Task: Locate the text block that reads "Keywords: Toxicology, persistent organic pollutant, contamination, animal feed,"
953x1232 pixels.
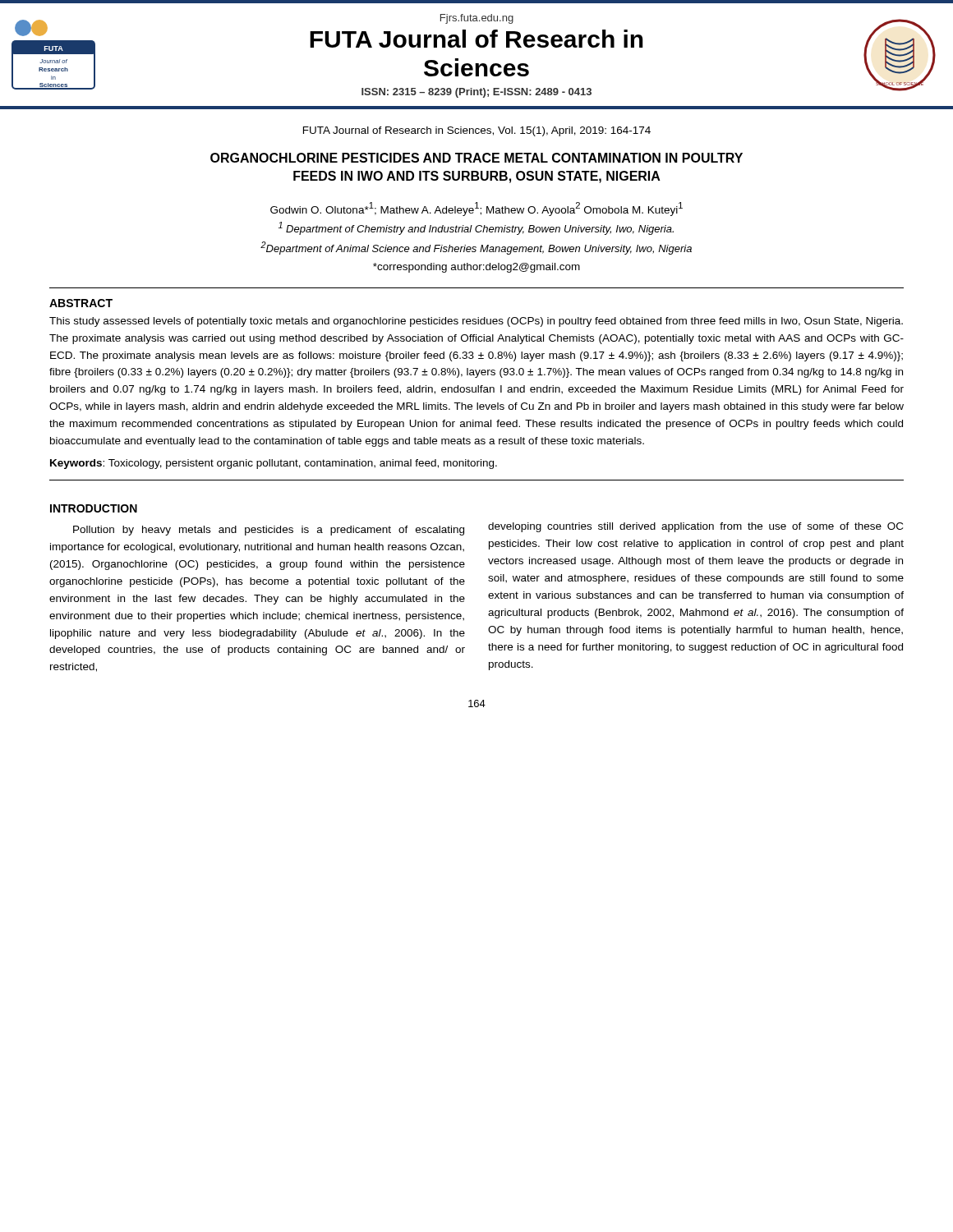Action: 274,463
